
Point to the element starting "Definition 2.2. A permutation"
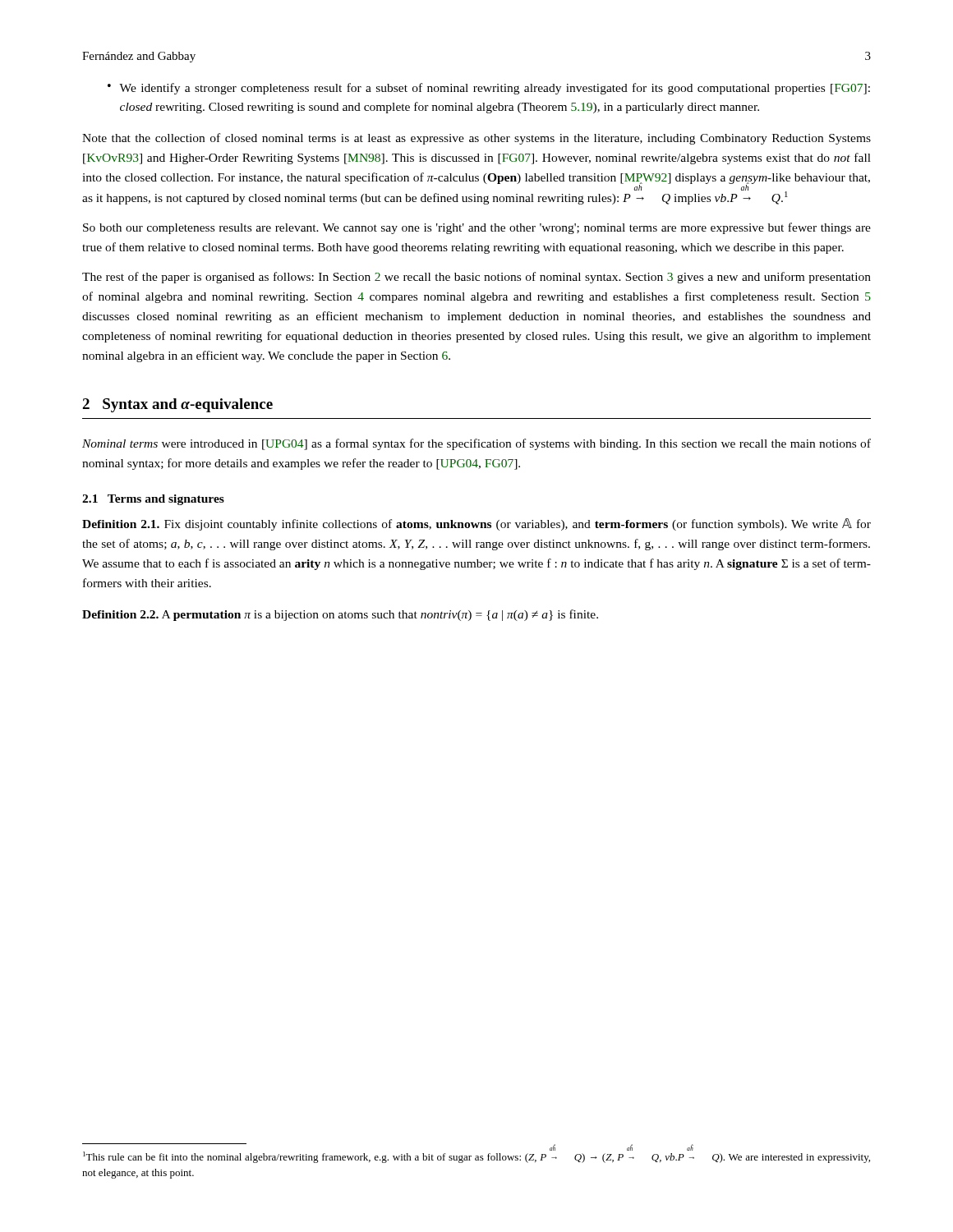pos(476,614)
